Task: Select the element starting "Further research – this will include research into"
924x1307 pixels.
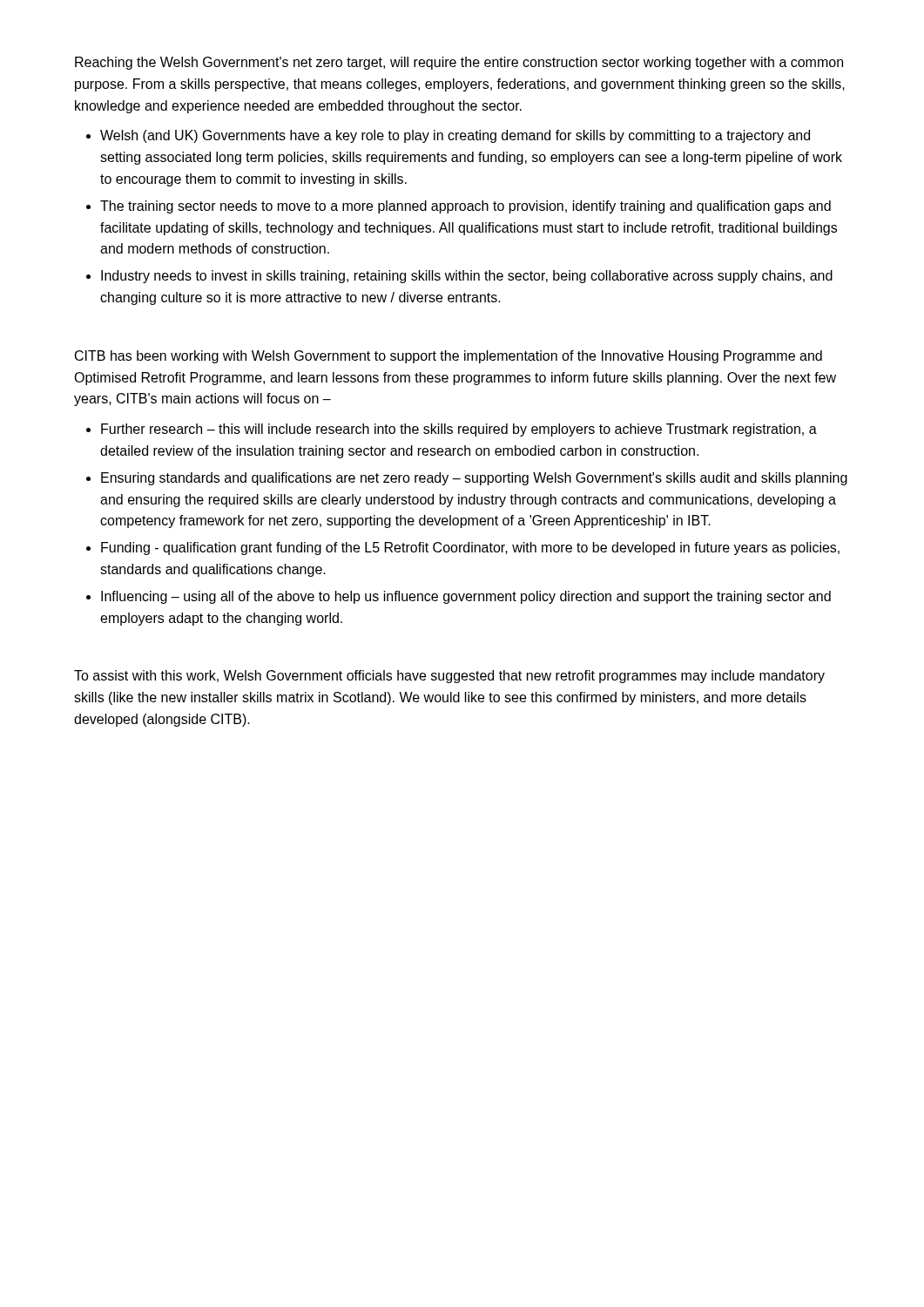Action: (x=458, y=440)
